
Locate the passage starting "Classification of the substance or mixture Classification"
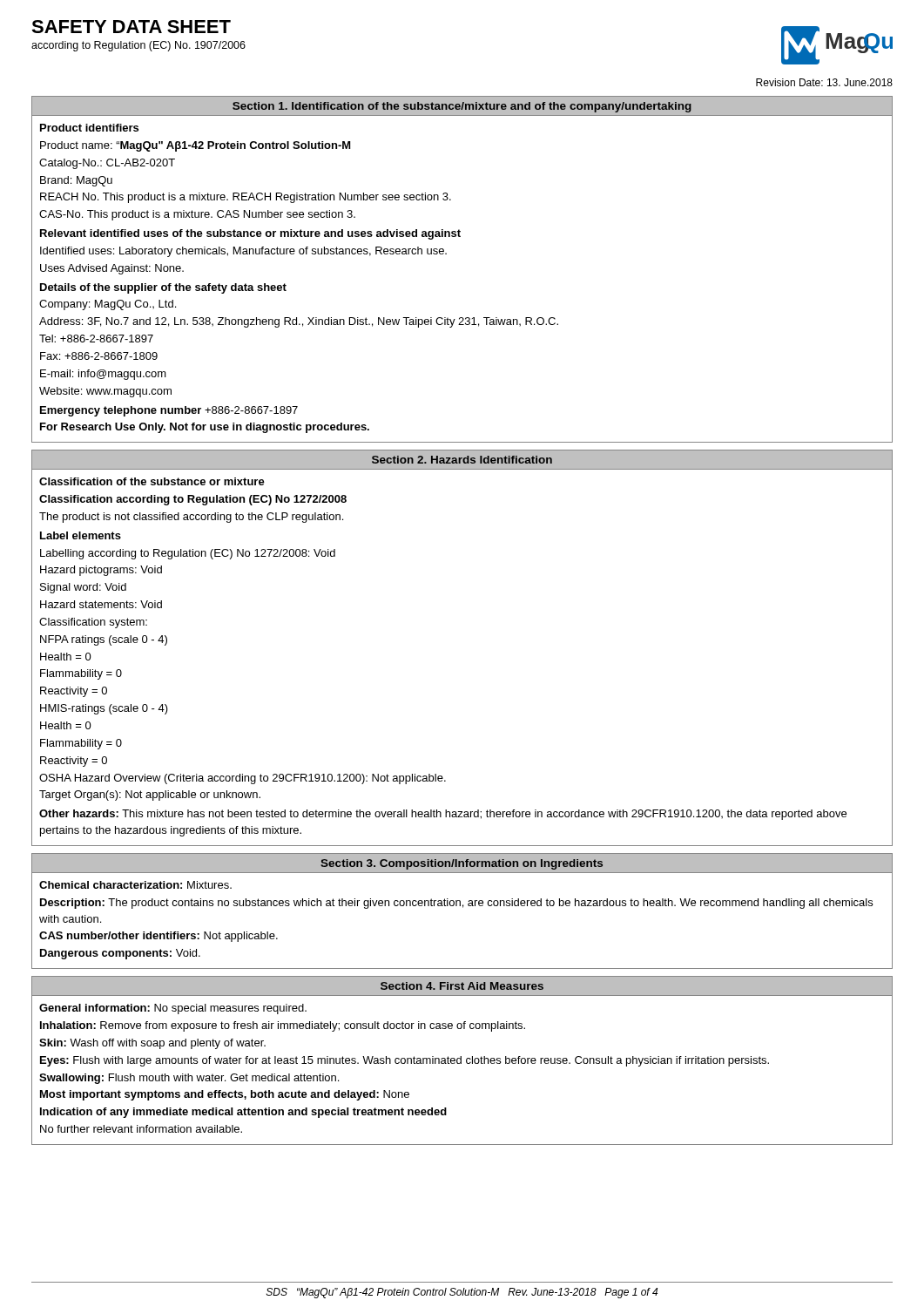click(x=152, y=481)
